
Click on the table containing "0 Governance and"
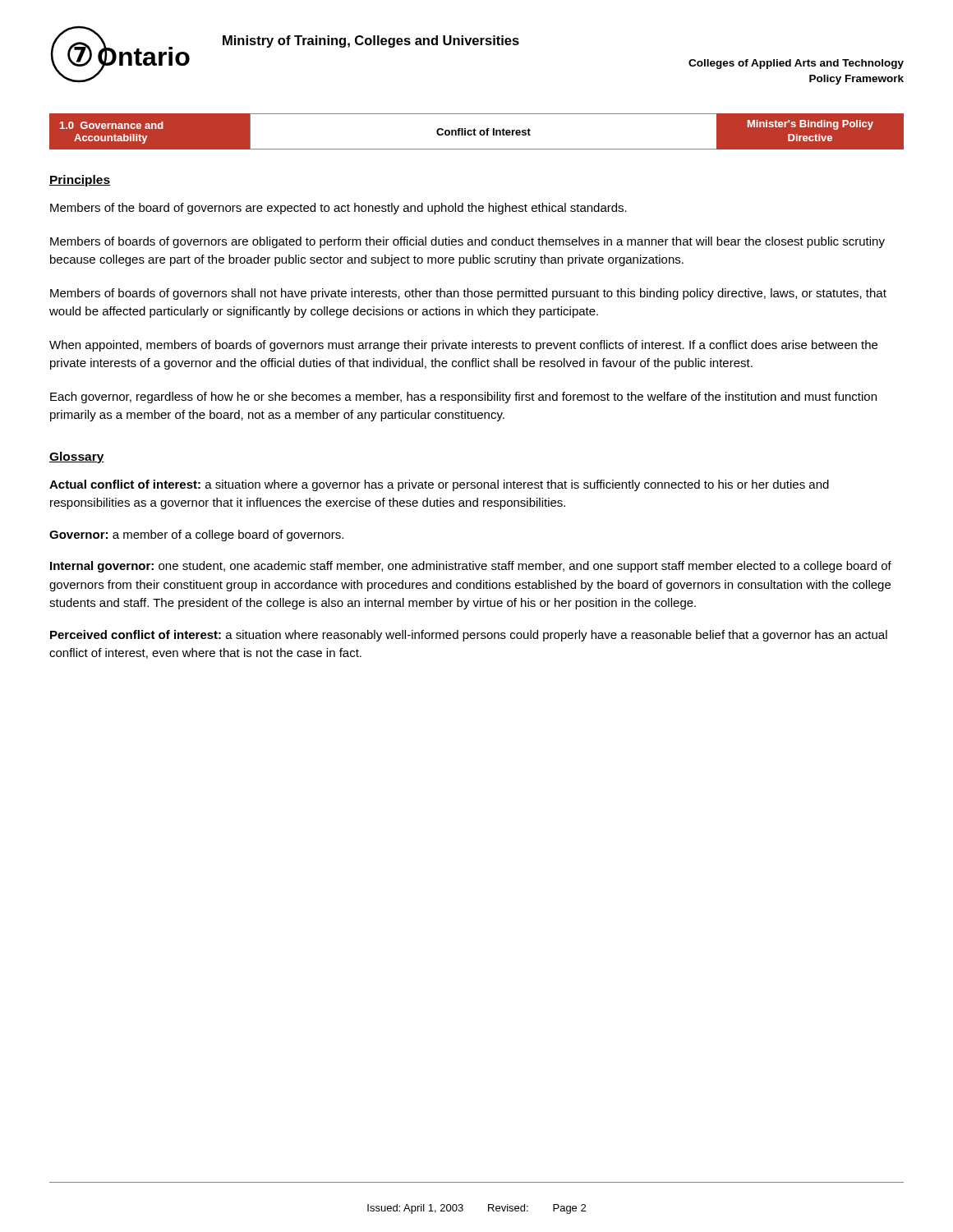[x=476, y=131]
